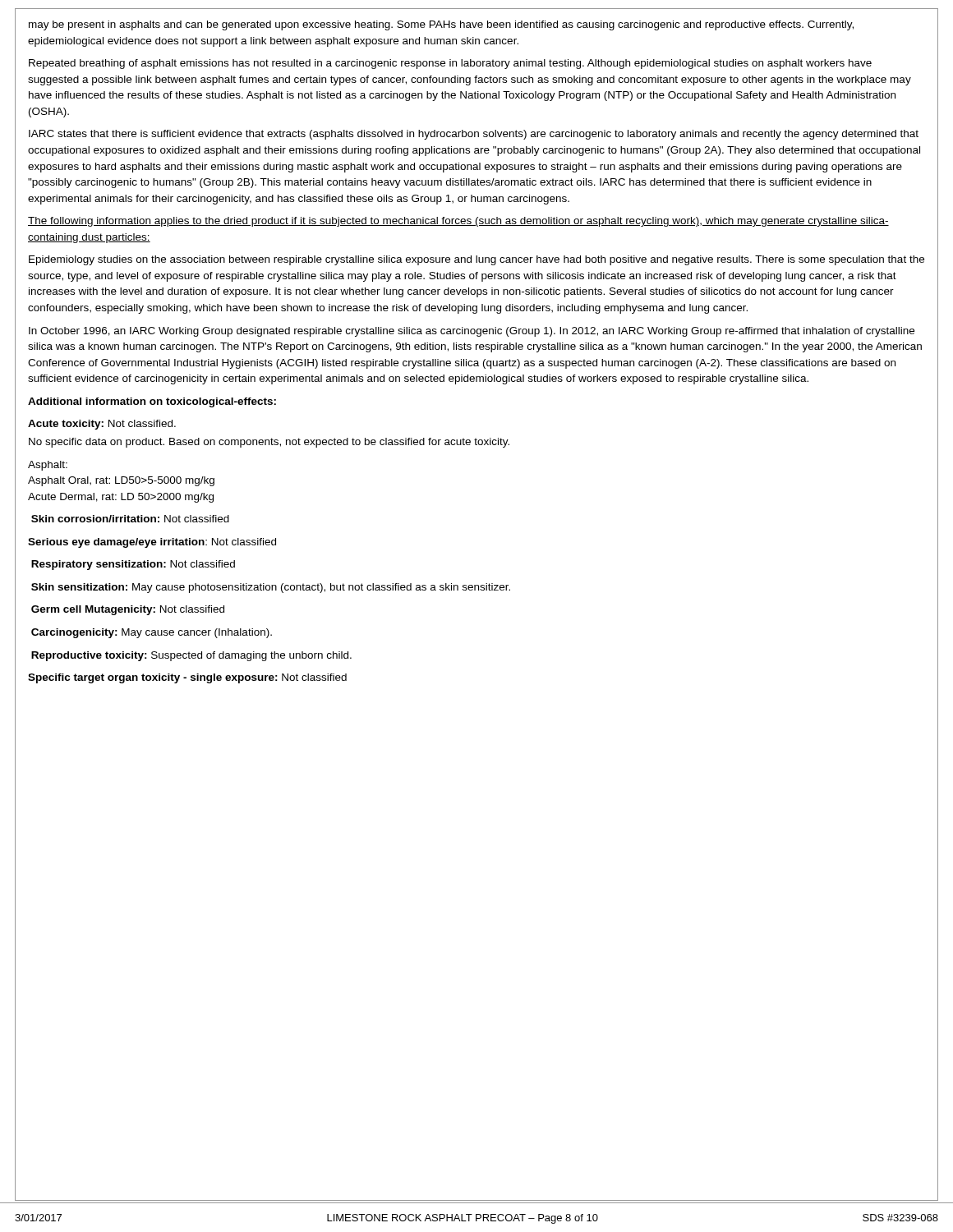This screenshot has height=1232, width=953.
Task: Select the text block containing "Asphalt: Asphalt Oral, rat: LD50>5-5000 mg/kg Acute Dermal,"
Action: pos(121,480)
